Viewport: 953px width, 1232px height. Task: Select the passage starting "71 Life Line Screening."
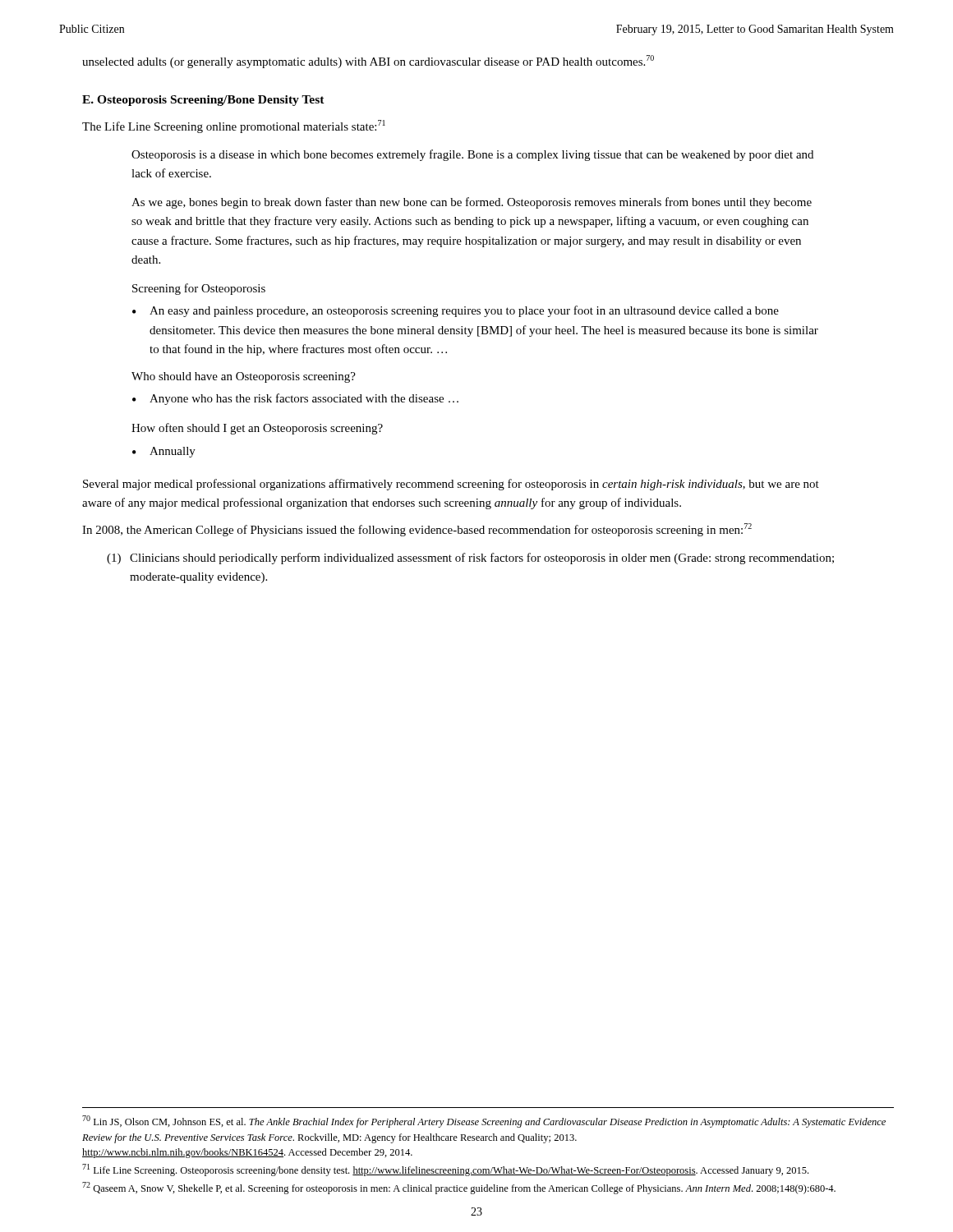[446, 1169]
